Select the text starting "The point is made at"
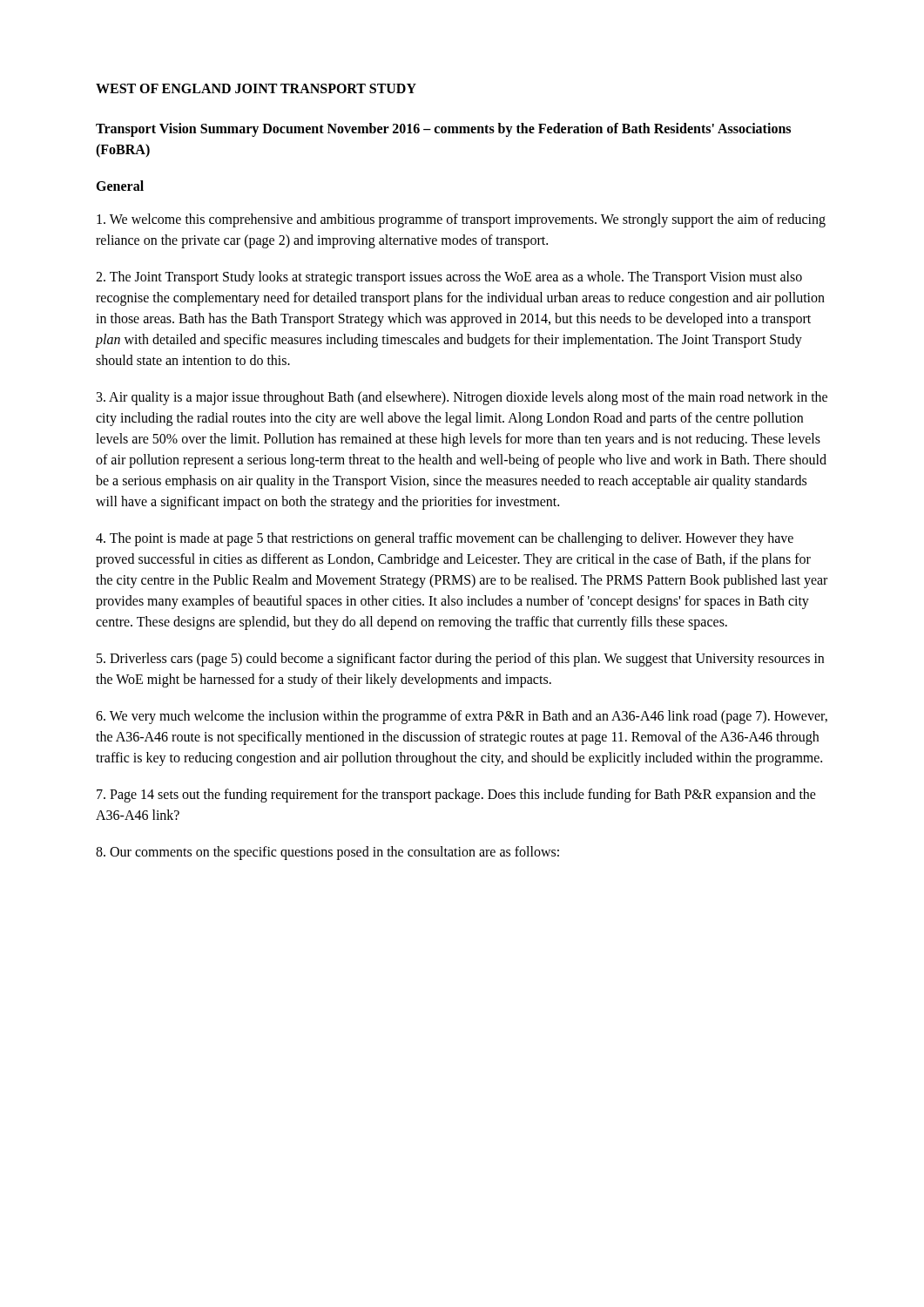Viewport: 924px width, 1307px height. point(462,580)
